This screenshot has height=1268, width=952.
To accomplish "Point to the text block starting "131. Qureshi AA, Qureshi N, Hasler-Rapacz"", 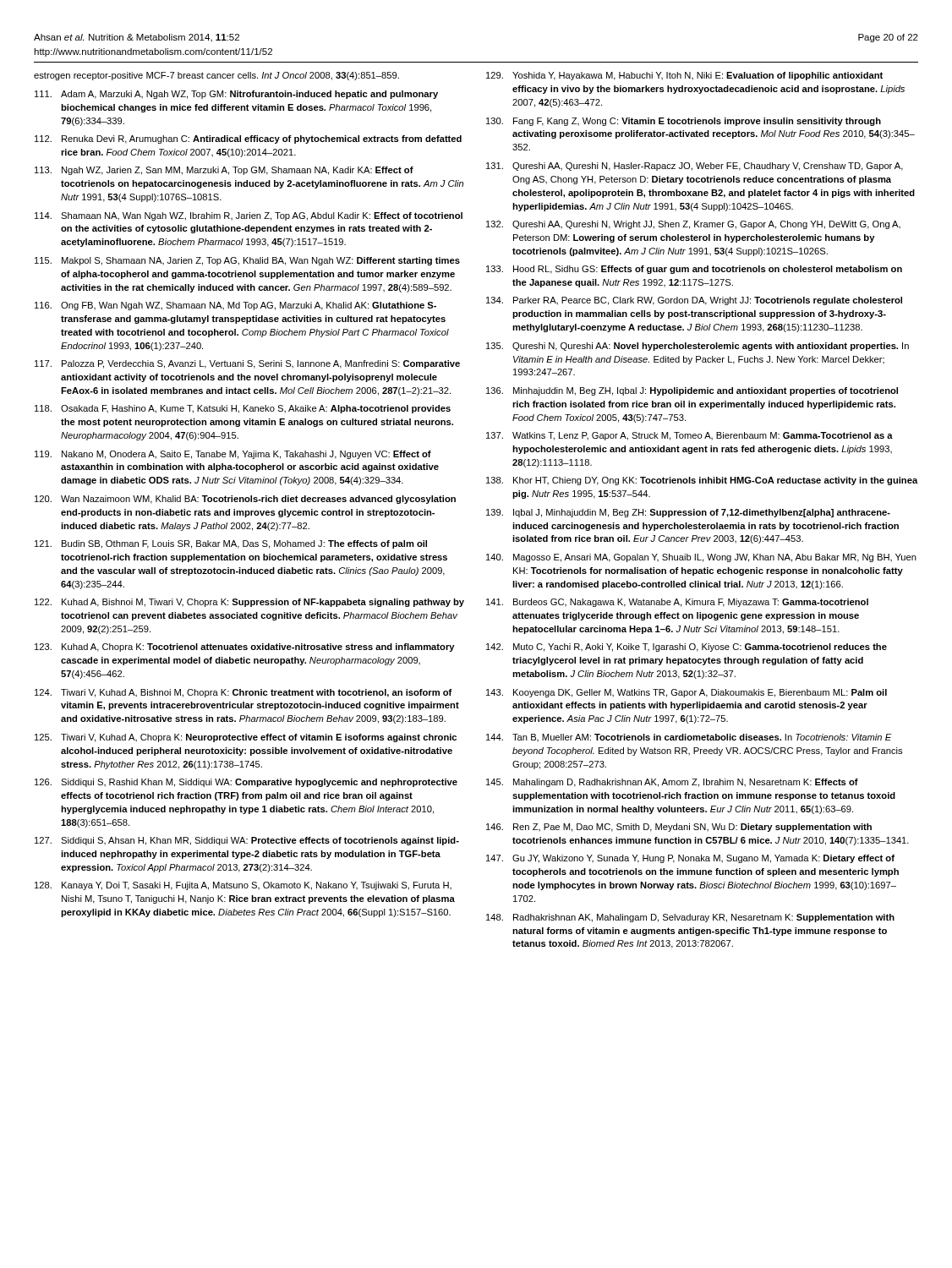I will coord(702,187).
